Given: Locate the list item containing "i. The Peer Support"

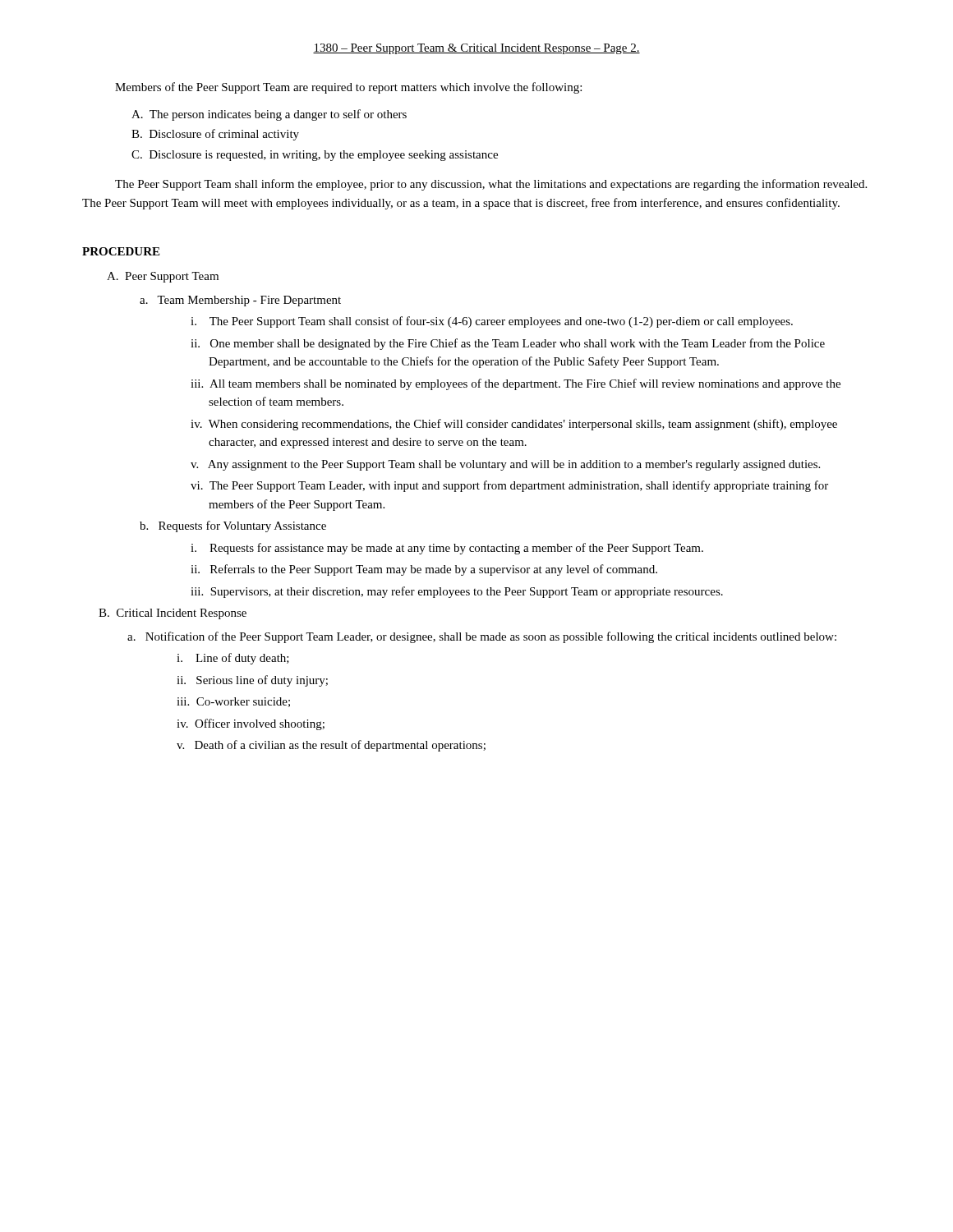Looking at the screenshot, I should [492, 321].
